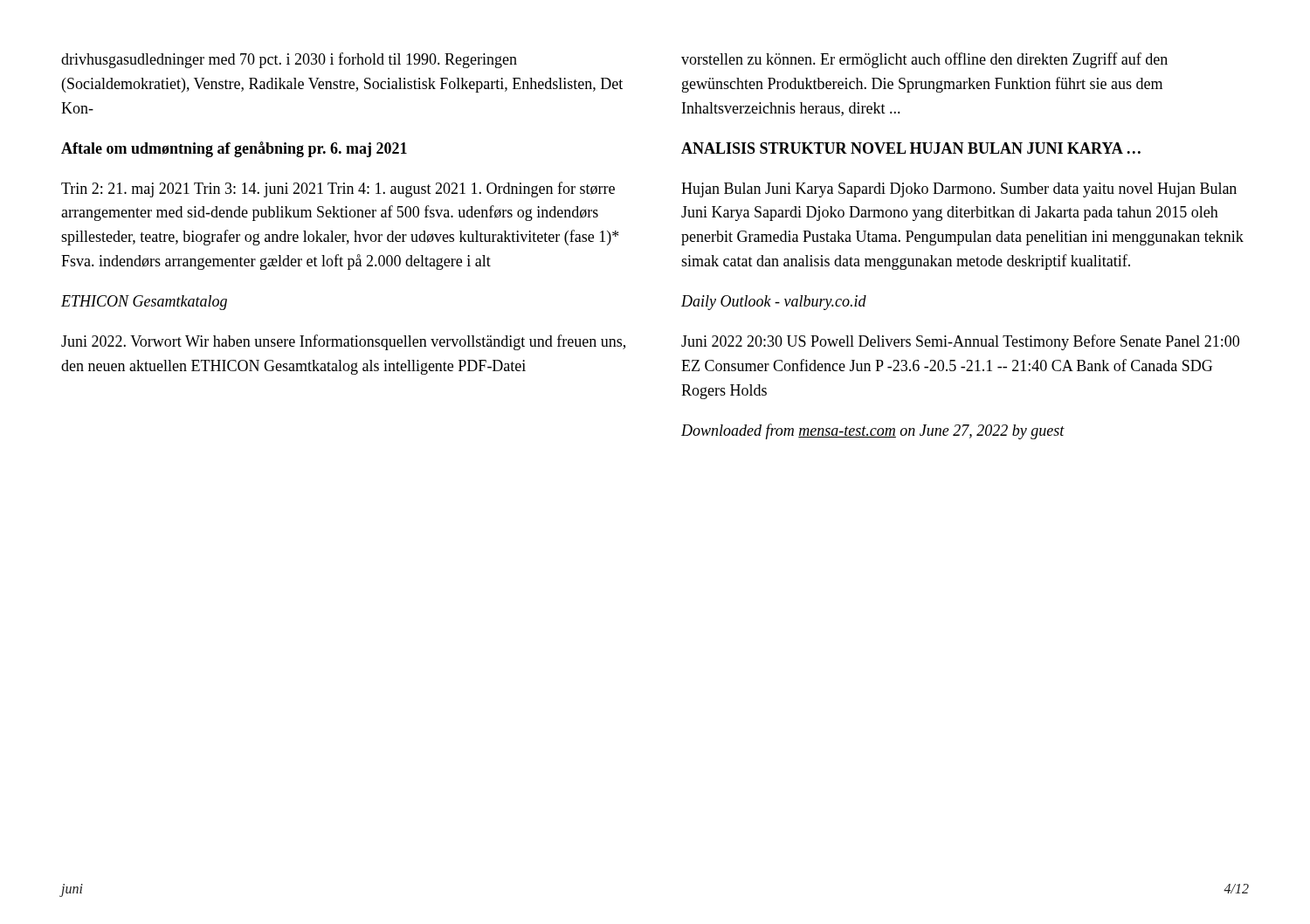The height and width of the screenshot is (924, 1310).
Task: Navigate to the text block starting "Daily Outlook - valbury.co.id"
Action: 774,303
